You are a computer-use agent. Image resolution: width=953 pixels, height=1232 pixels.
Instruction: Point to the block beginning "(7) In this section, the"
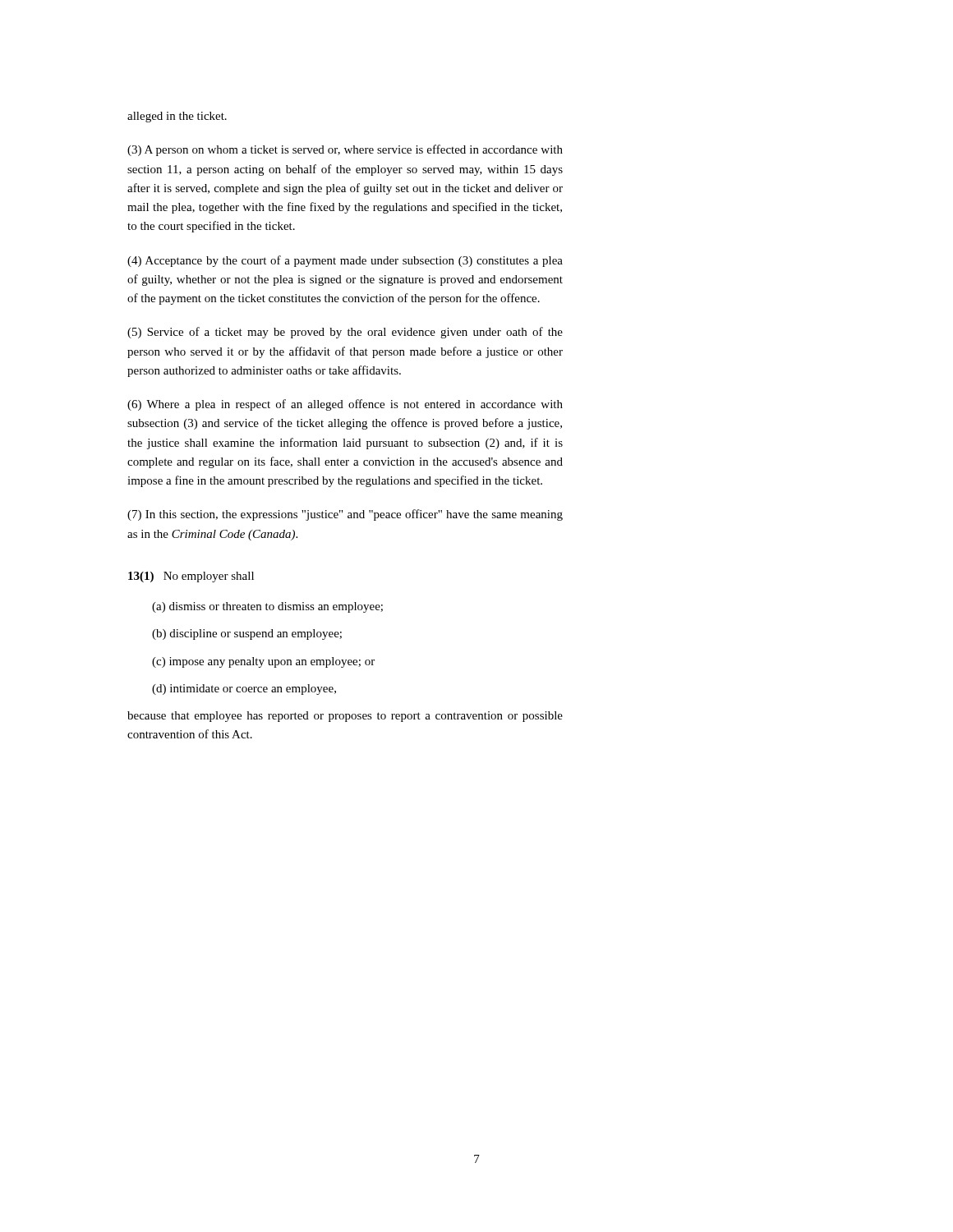tap(345, 524)
